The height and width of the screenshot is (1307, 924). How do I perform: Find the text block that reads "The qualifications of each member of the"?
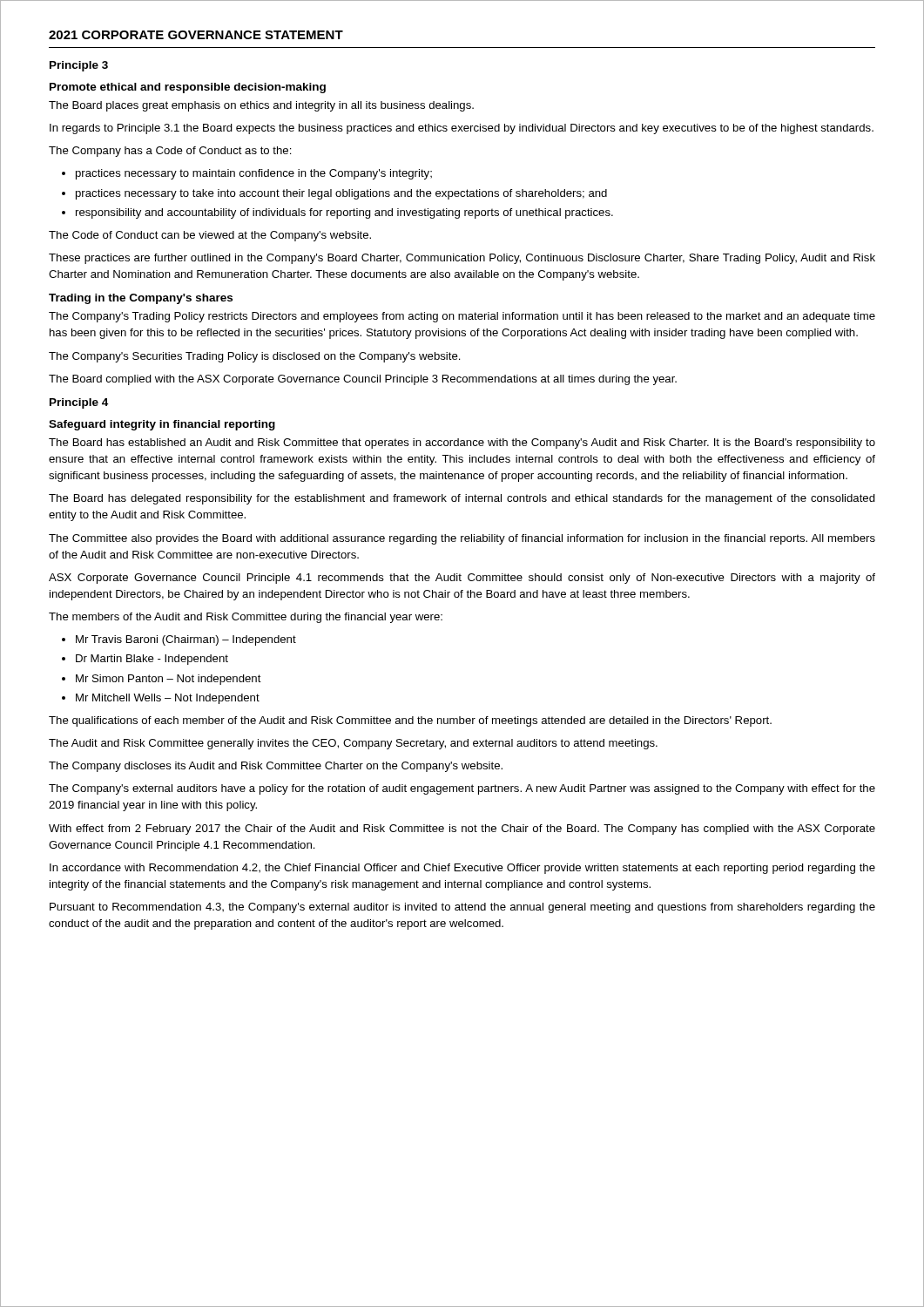coord(411,720)
